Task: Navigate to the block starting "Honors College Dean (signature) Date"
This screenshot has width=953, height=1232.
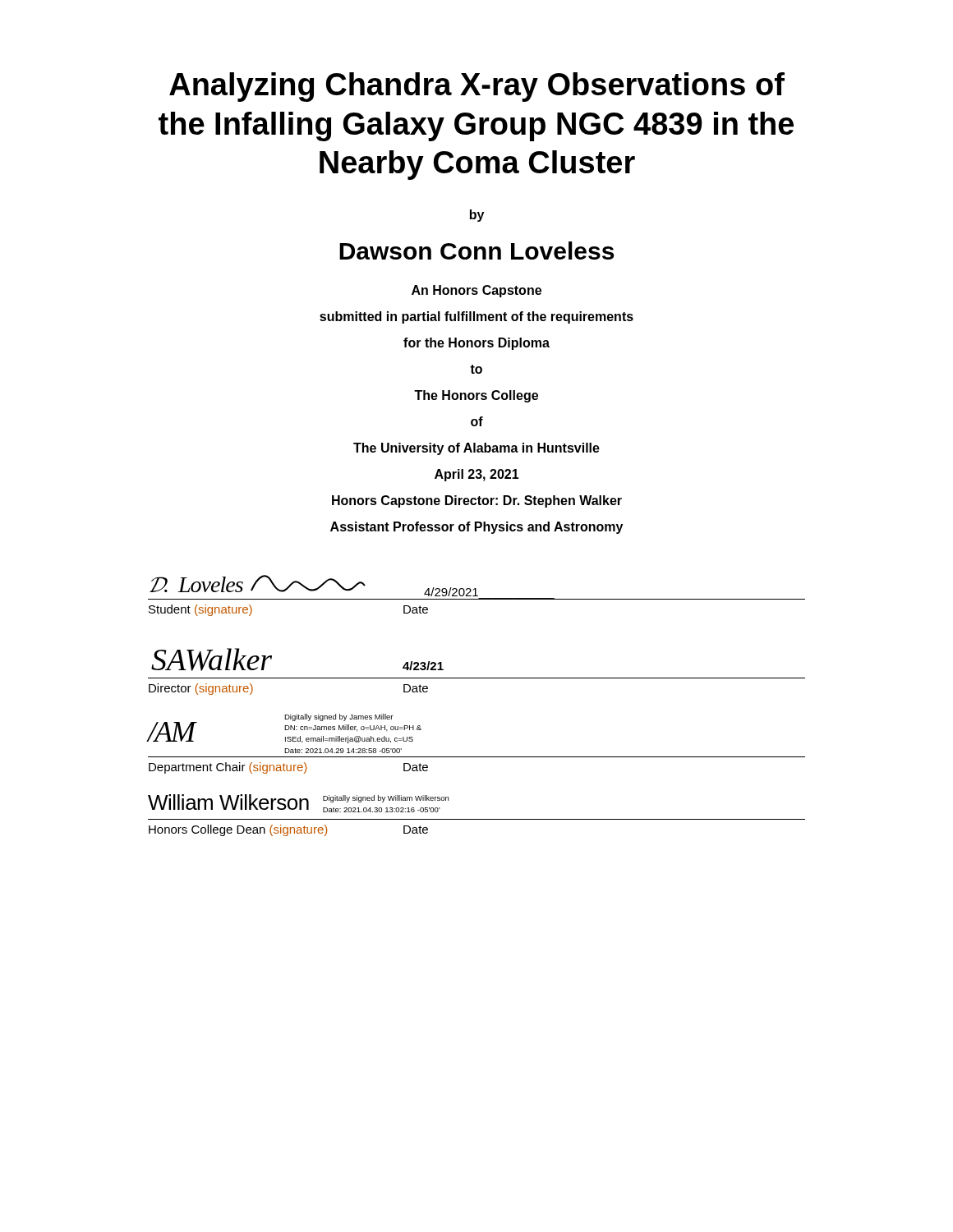Action: pos(476,829)
